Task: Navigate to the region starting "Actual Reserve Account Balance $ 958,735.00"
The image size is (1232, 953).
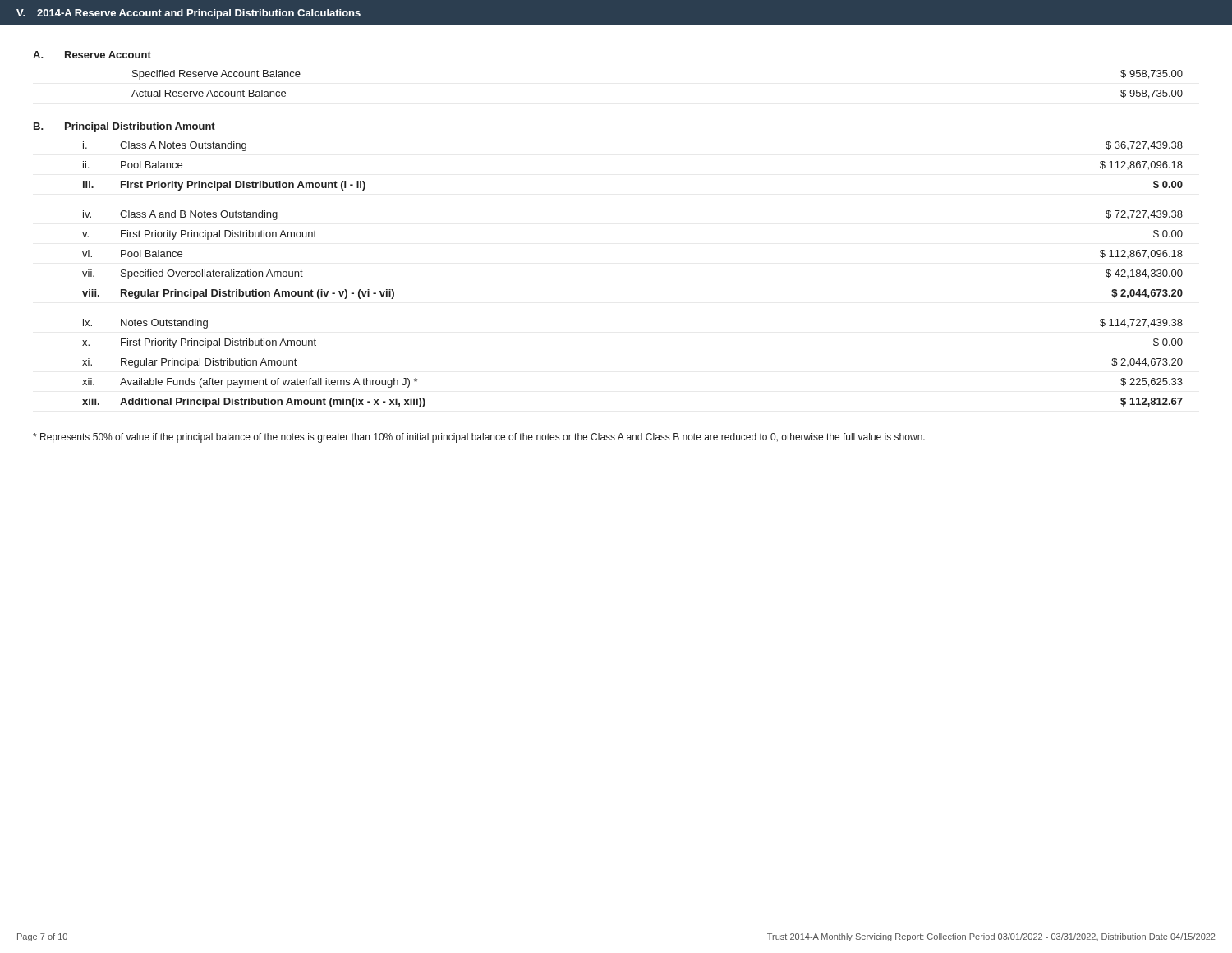Action: tap(212, 94)
